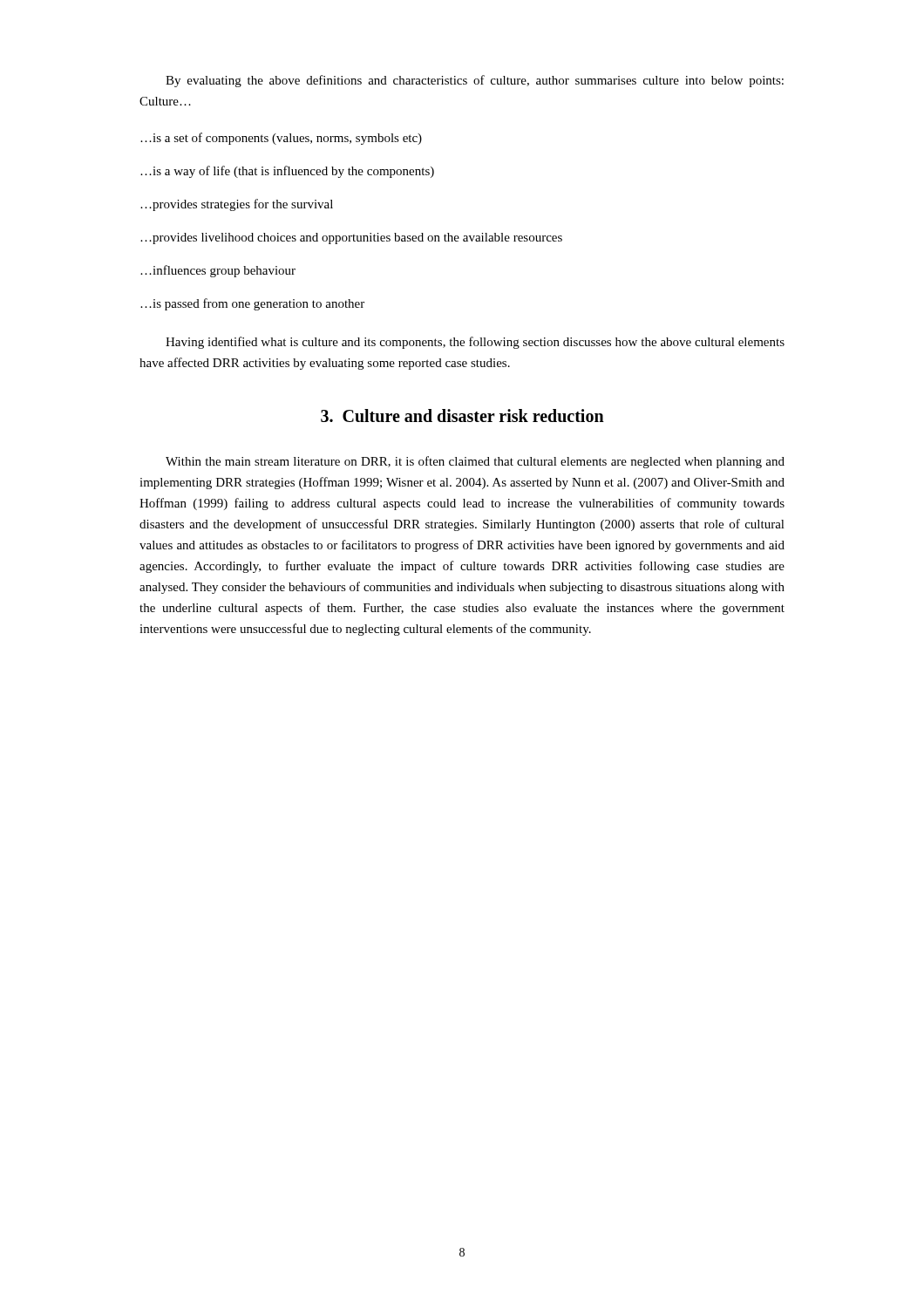The width and height of the screenshot is (924, 1308).
Task: Navigate to the region starting "…is a set"
Action: 281,138
